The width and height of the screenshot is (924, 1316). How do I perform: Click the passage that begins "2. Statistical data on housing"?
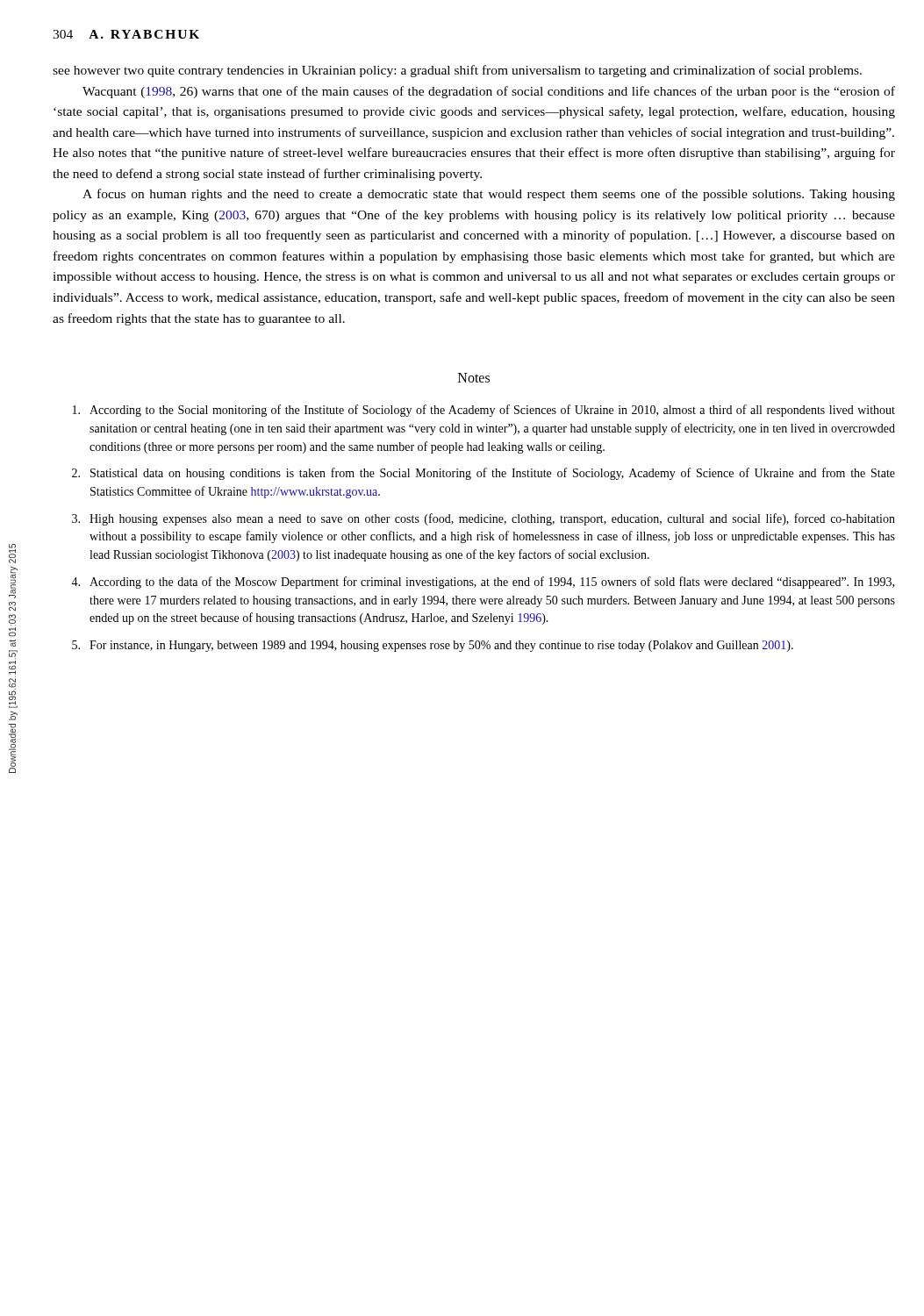(474, 483)
